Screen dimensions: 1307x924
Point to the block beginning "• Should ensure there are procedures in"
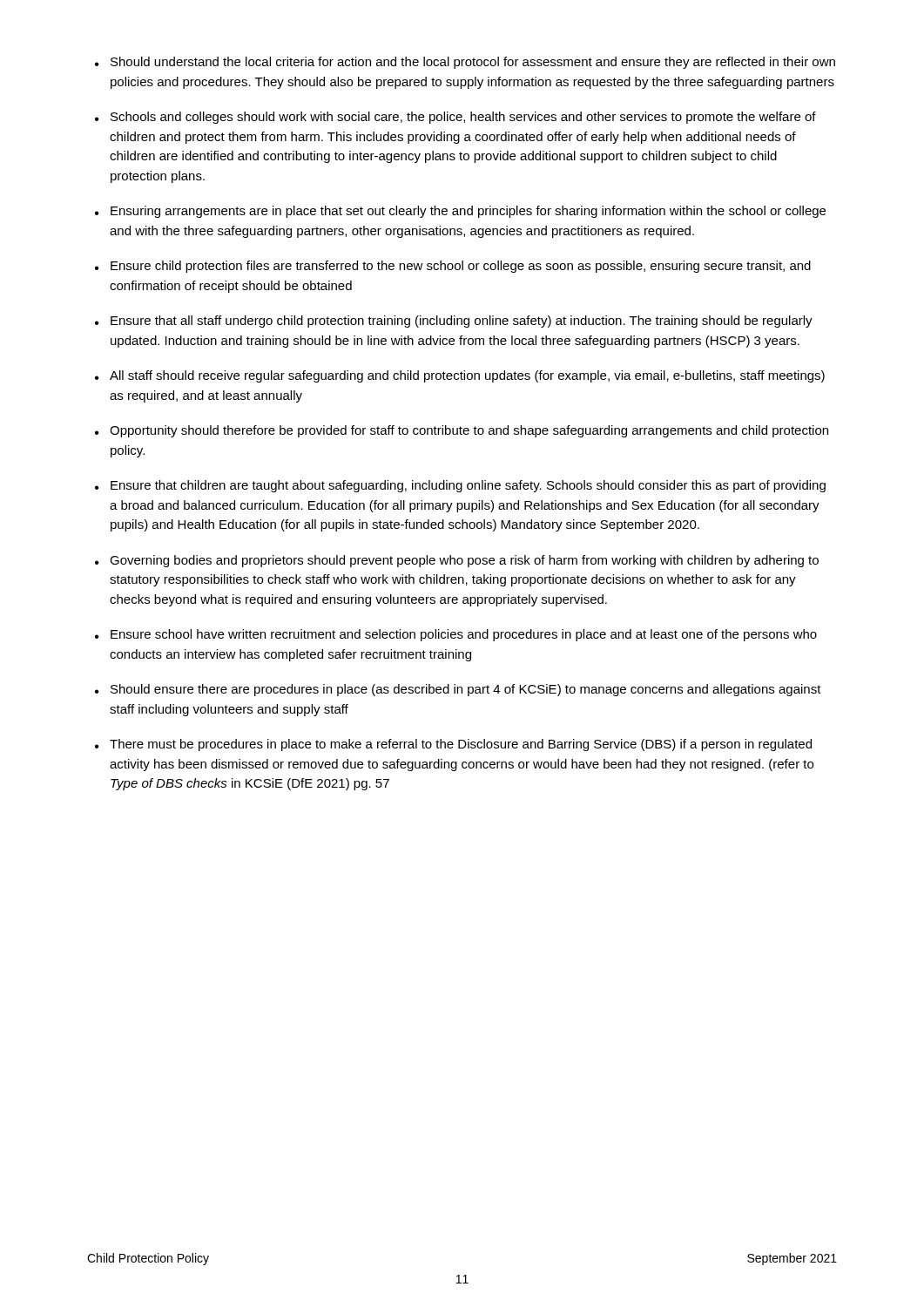click(x=462, y=699)
